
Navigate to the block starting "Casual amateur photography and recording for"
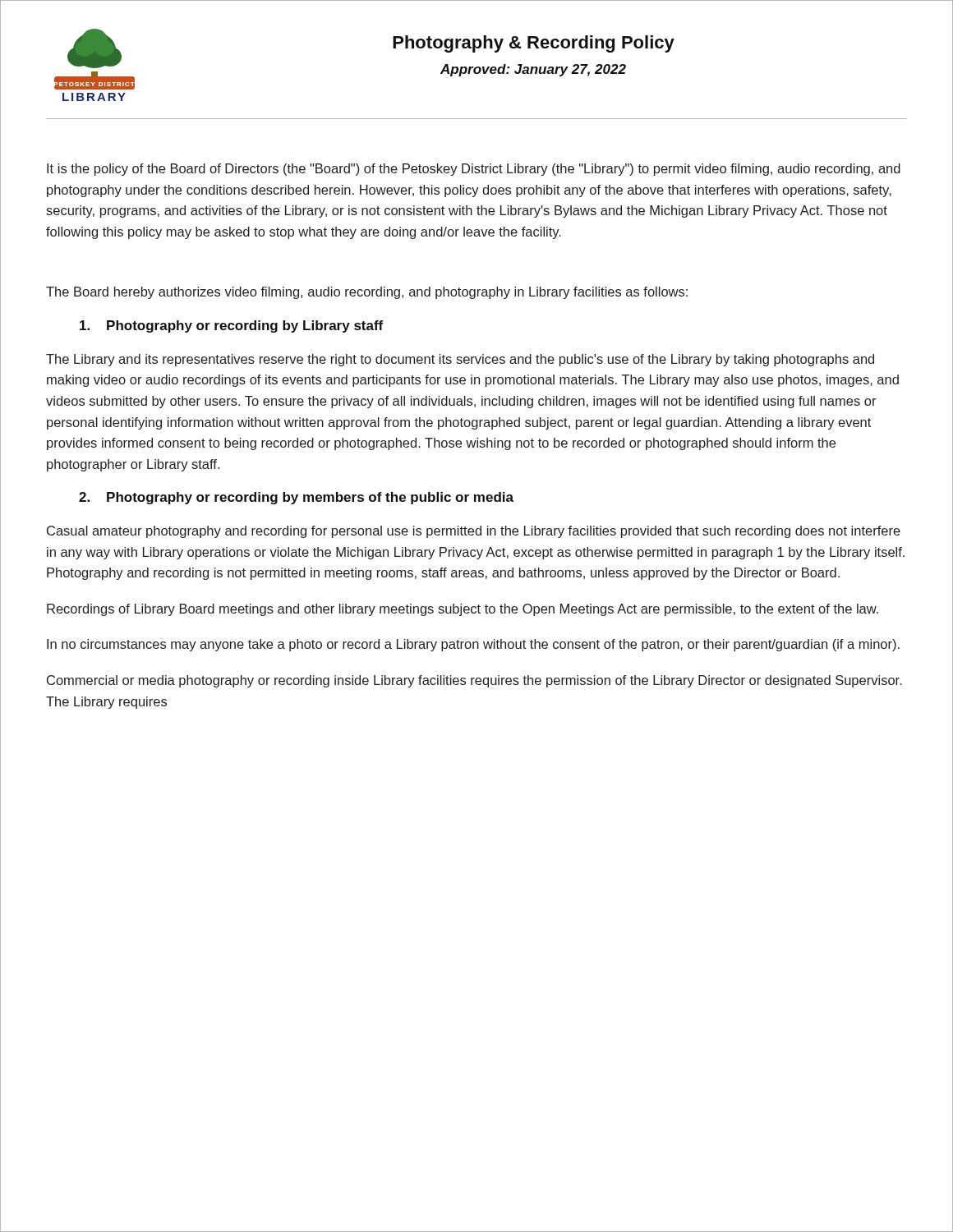(x=476, y=552)
